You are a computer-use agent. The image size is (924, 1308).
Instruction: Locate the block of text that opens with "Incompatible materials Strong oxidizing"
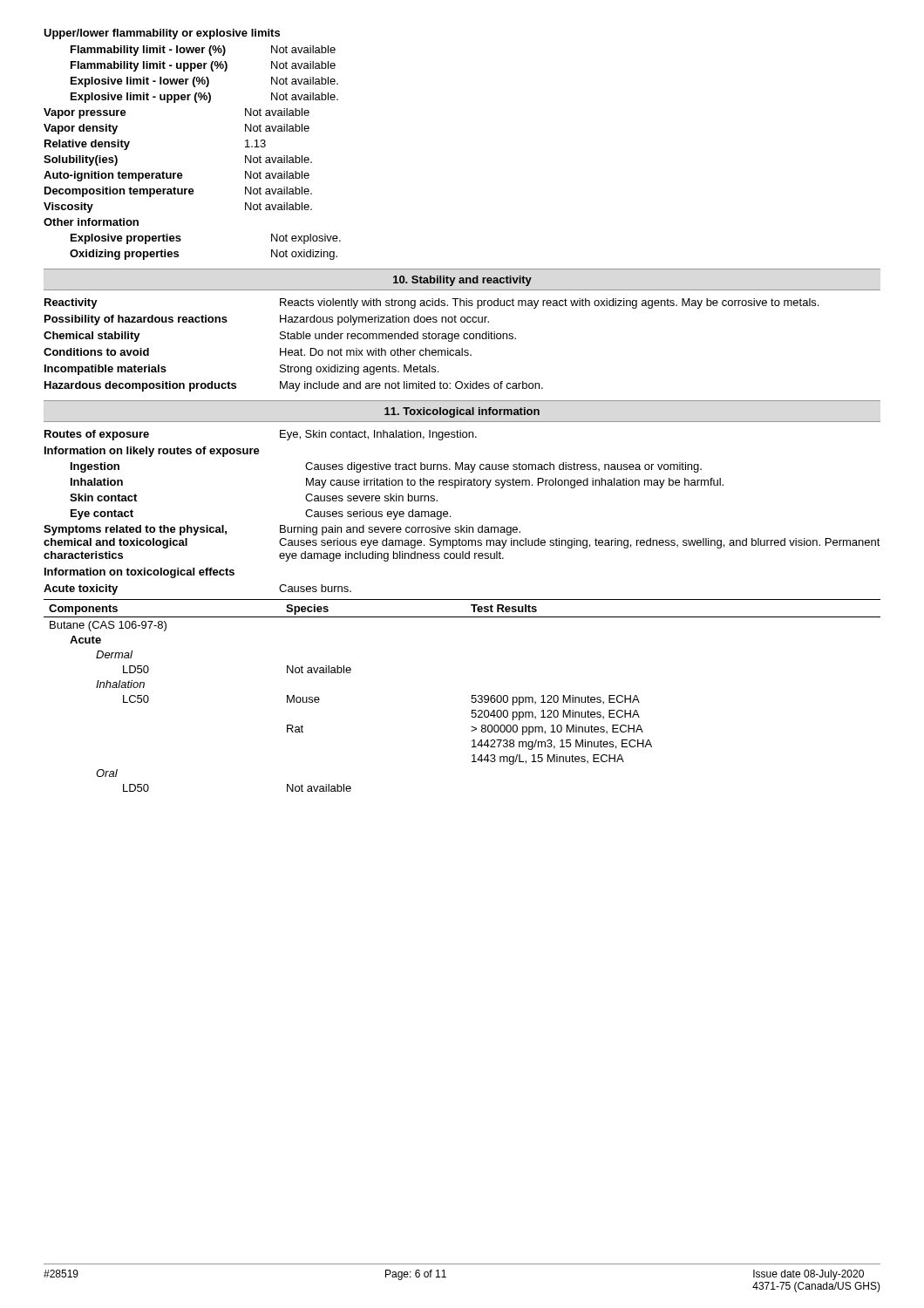105,369
